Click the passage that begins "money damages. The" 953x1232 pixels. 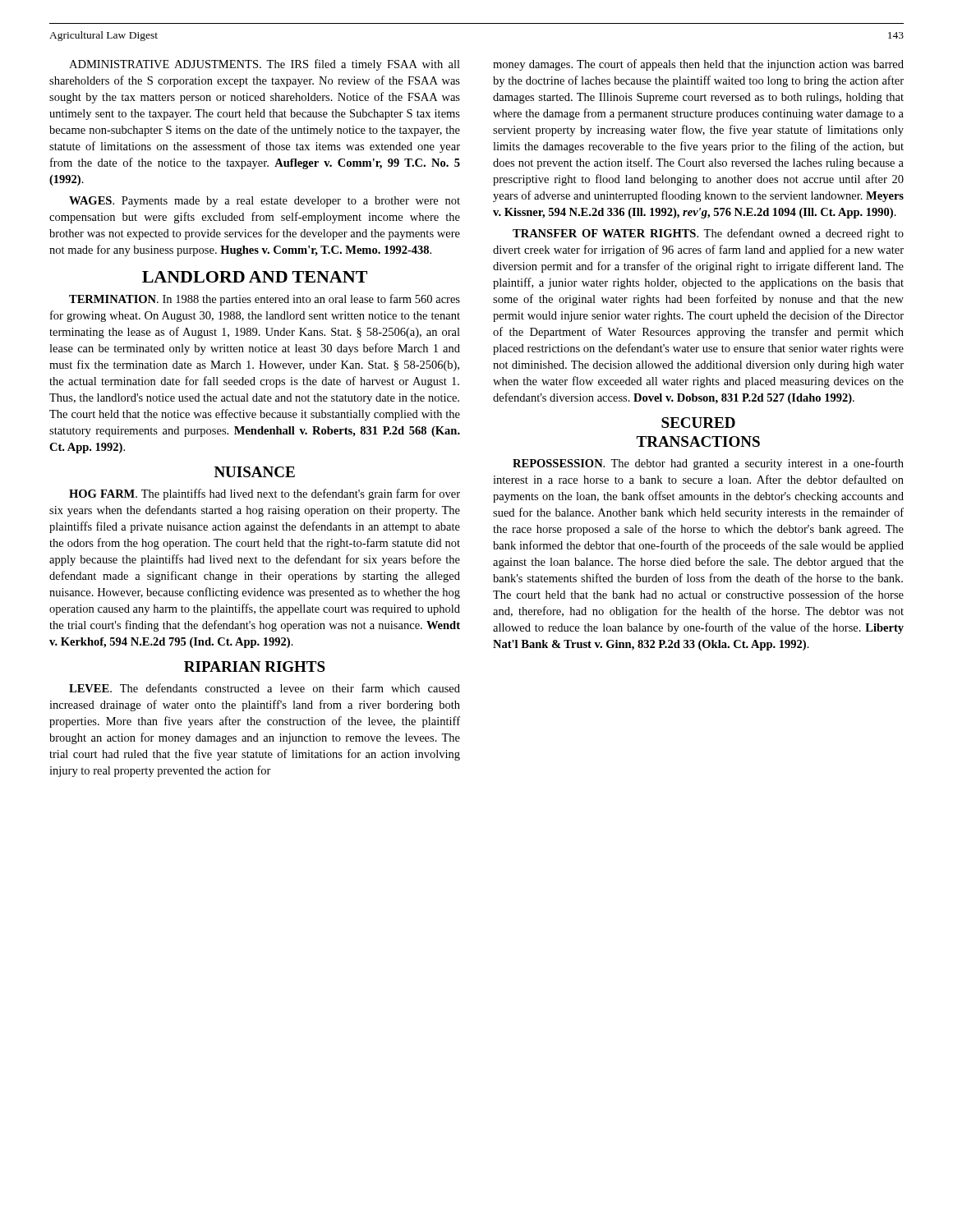698,138
